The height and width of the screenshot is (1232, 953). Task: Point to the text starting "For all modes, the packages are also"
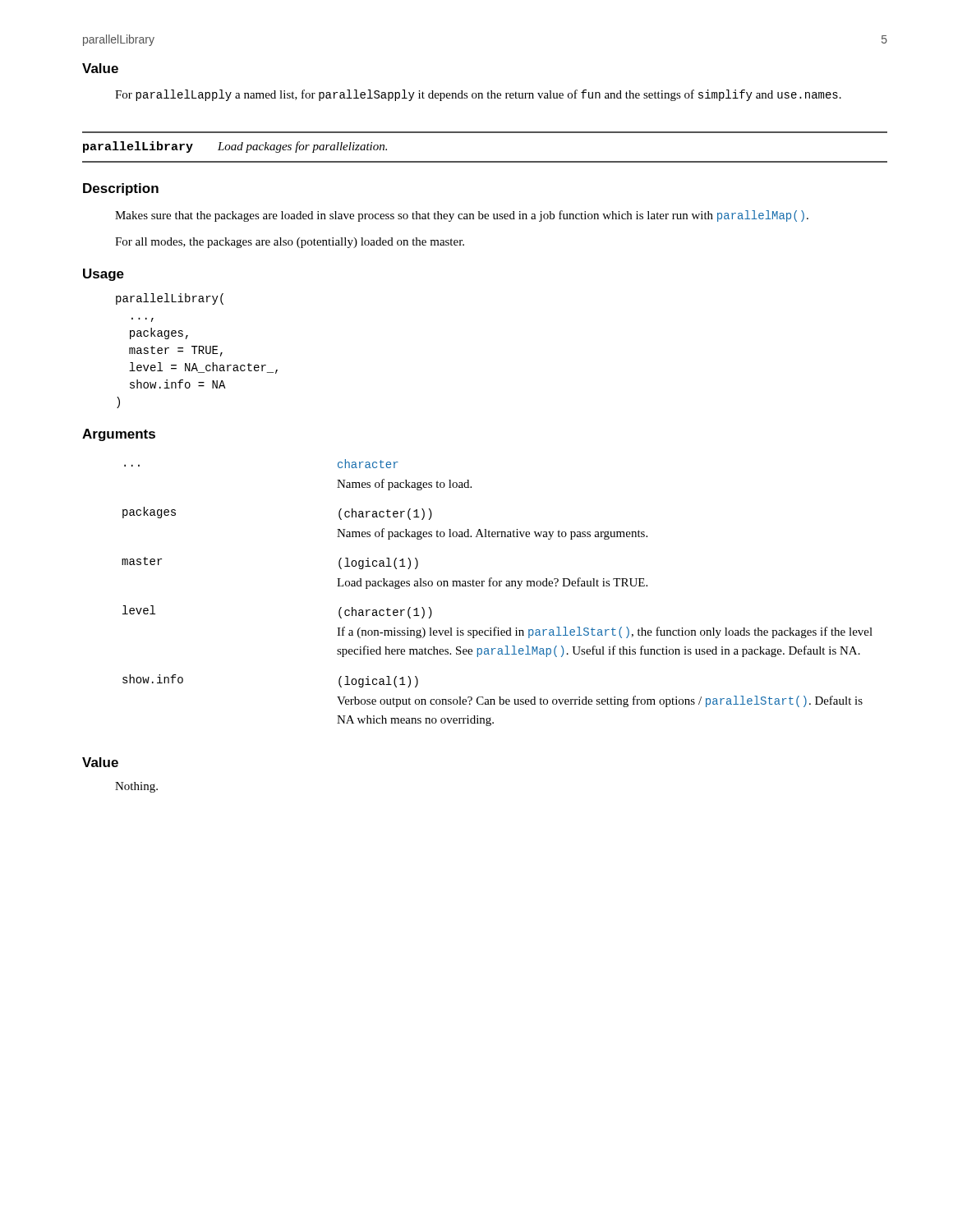(290, 243)
